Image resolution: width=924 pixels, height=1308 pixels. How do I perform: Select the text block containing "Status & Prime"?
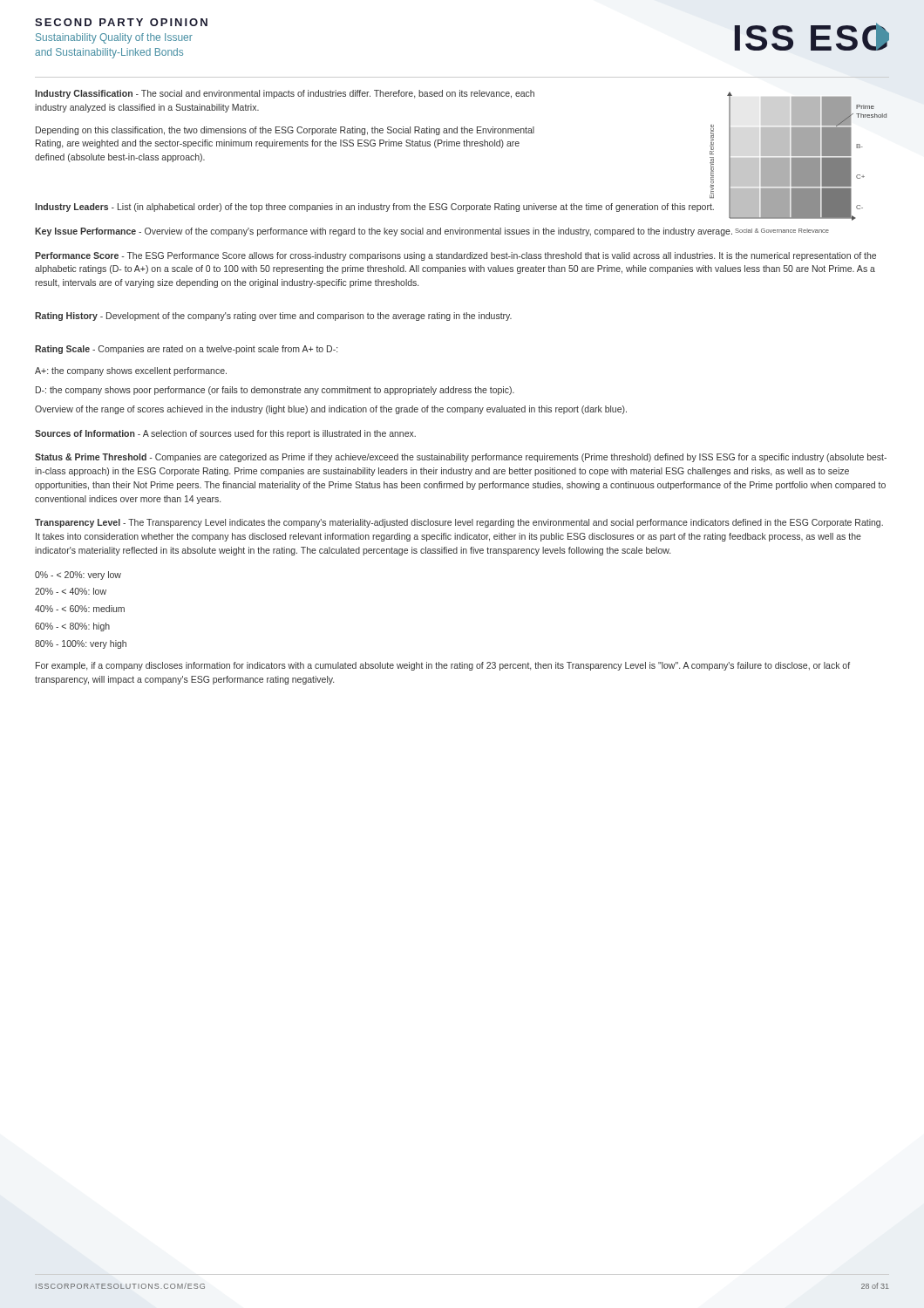point(462,478)
